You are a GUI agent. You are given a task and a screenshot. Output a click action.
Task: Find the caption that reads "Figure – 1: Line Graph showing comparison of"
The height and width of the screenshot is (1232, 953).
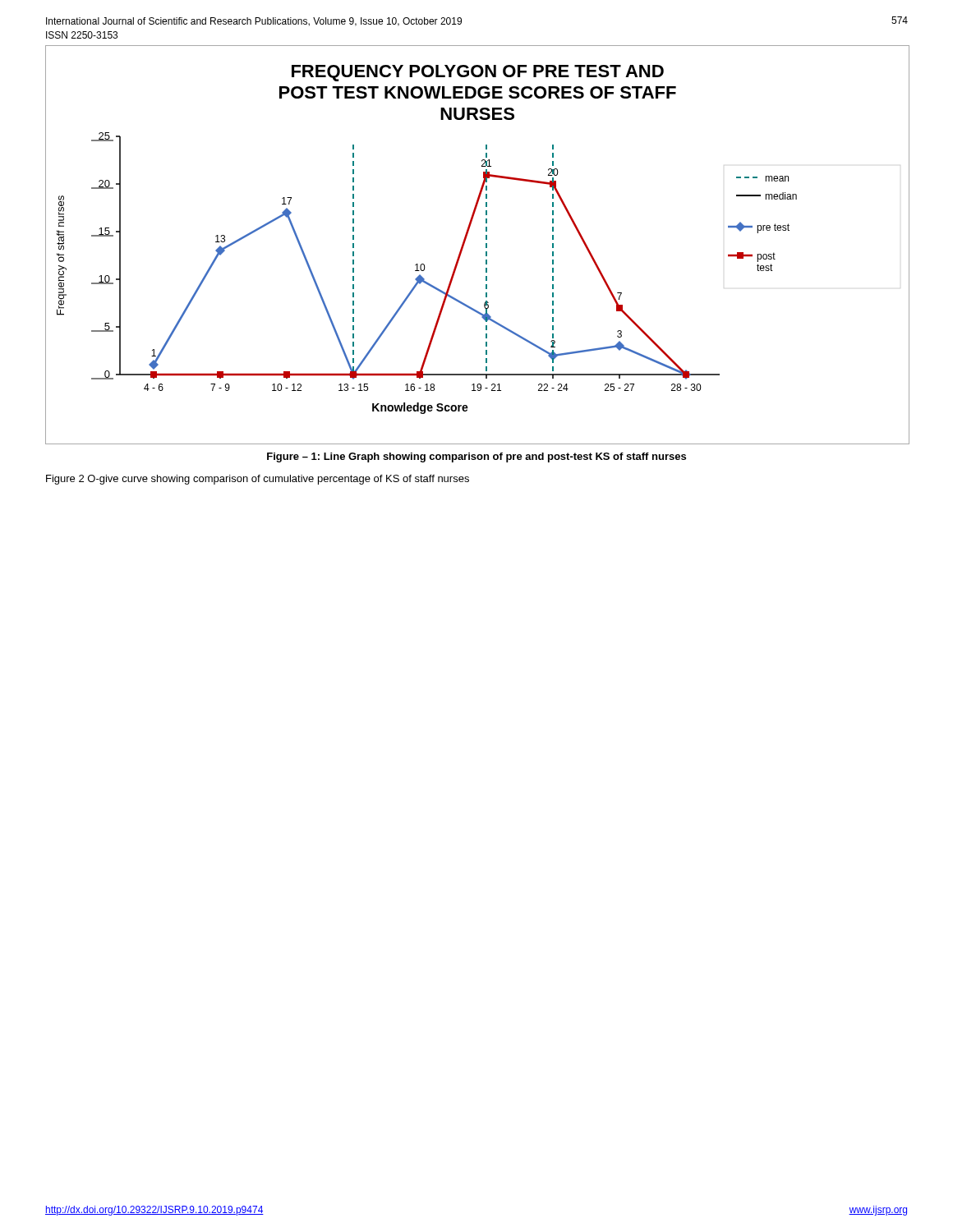(x=476, y=456)
